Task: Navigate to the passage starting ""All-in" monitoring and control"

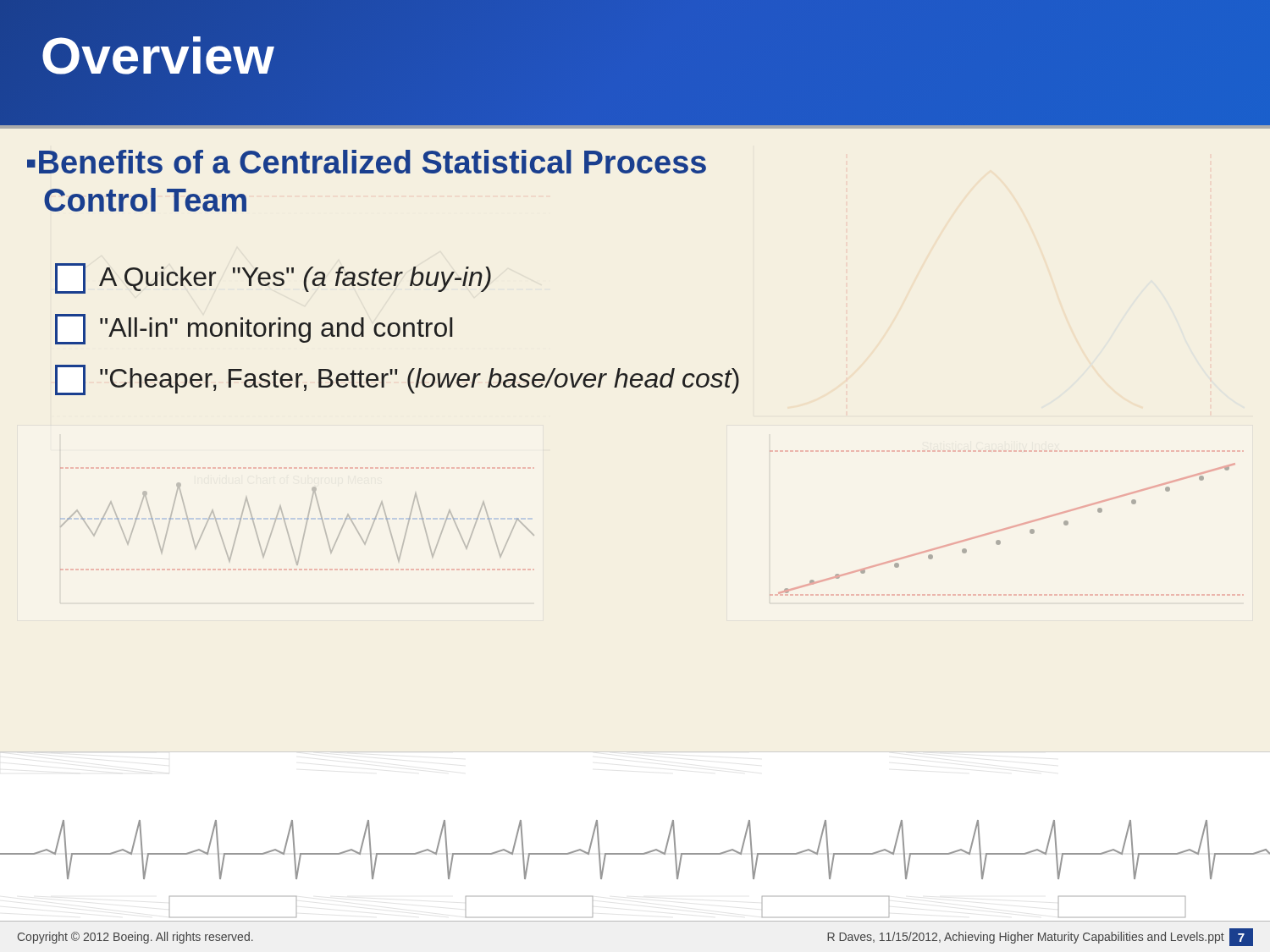Action: [255, 328]
